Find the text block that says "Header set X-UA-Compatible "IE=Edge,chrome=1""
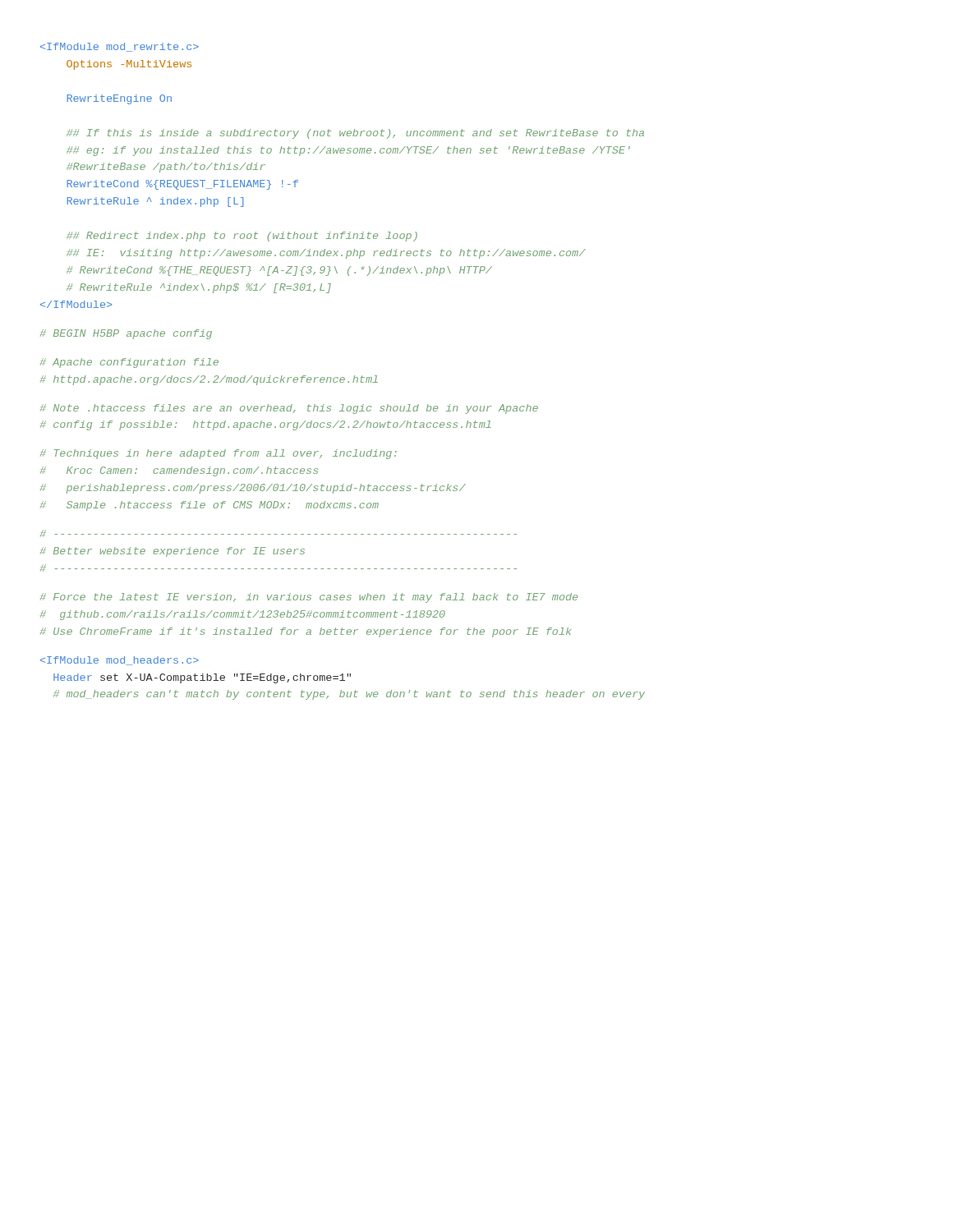The image size is (953, 1232). 342,678
